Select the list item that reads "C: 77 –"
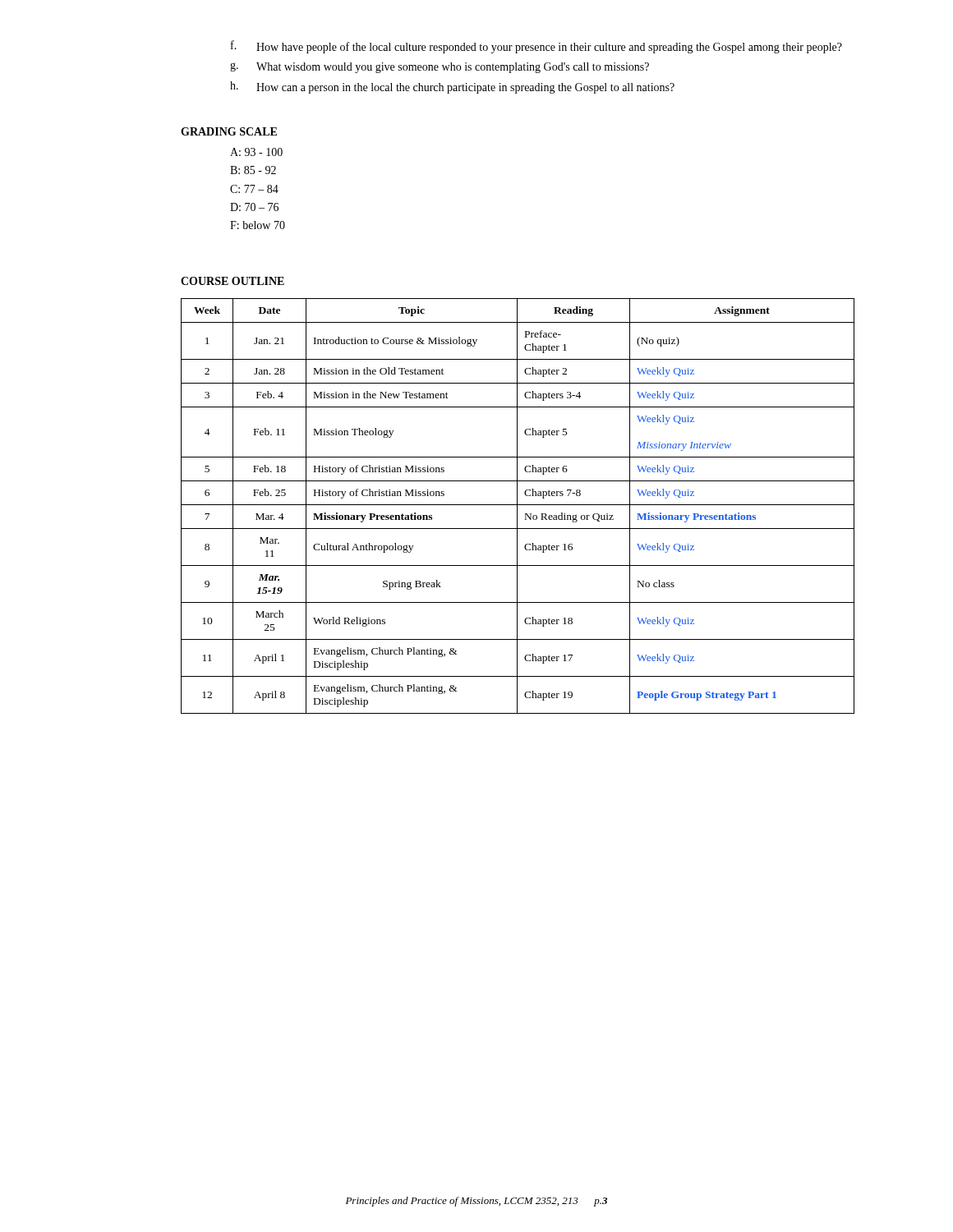This screenshot has height=1232, width=953. pos(254,189)
